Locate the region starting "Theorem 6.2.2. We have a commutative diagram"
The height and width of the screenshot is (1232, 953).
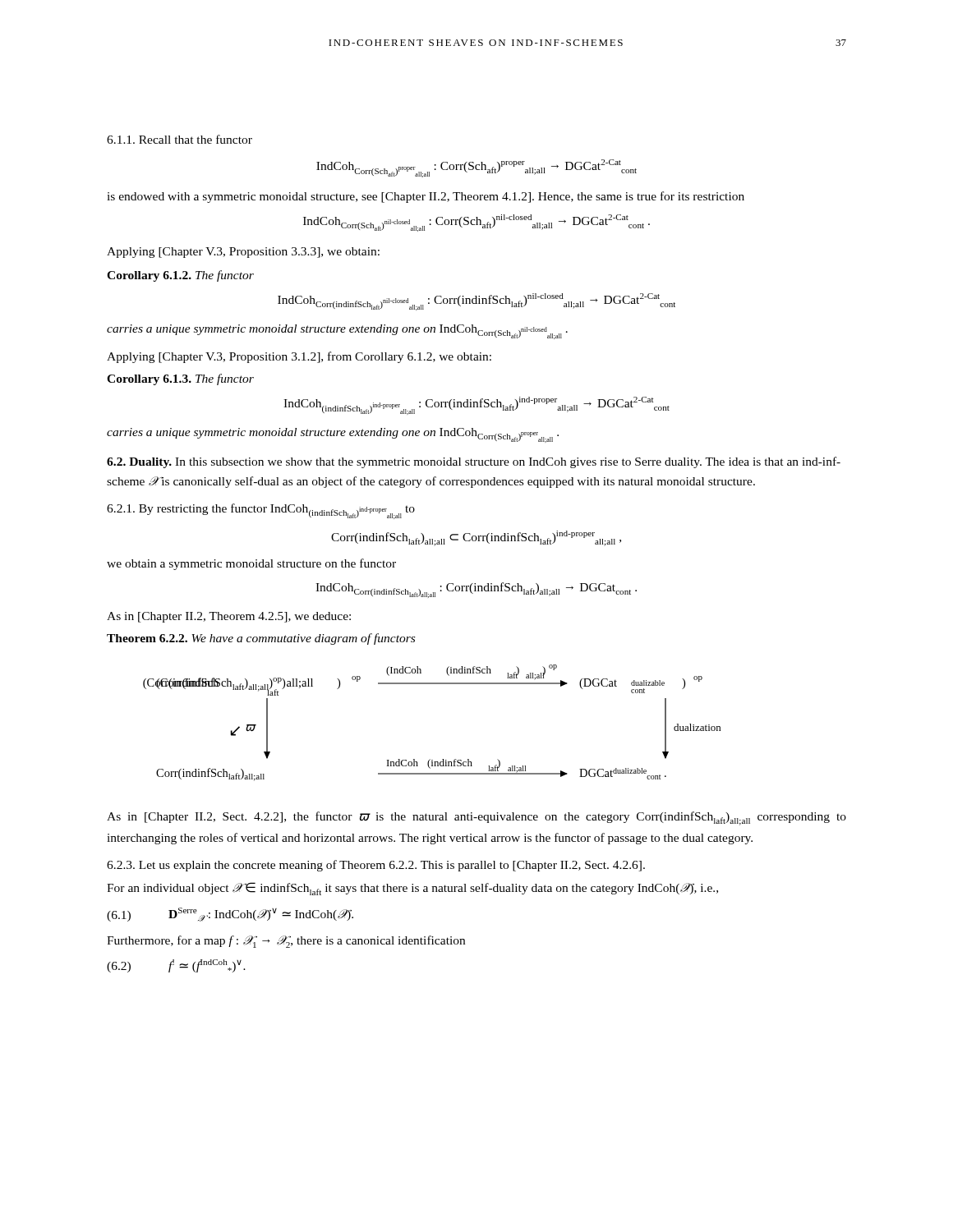(x=261, y=638)
